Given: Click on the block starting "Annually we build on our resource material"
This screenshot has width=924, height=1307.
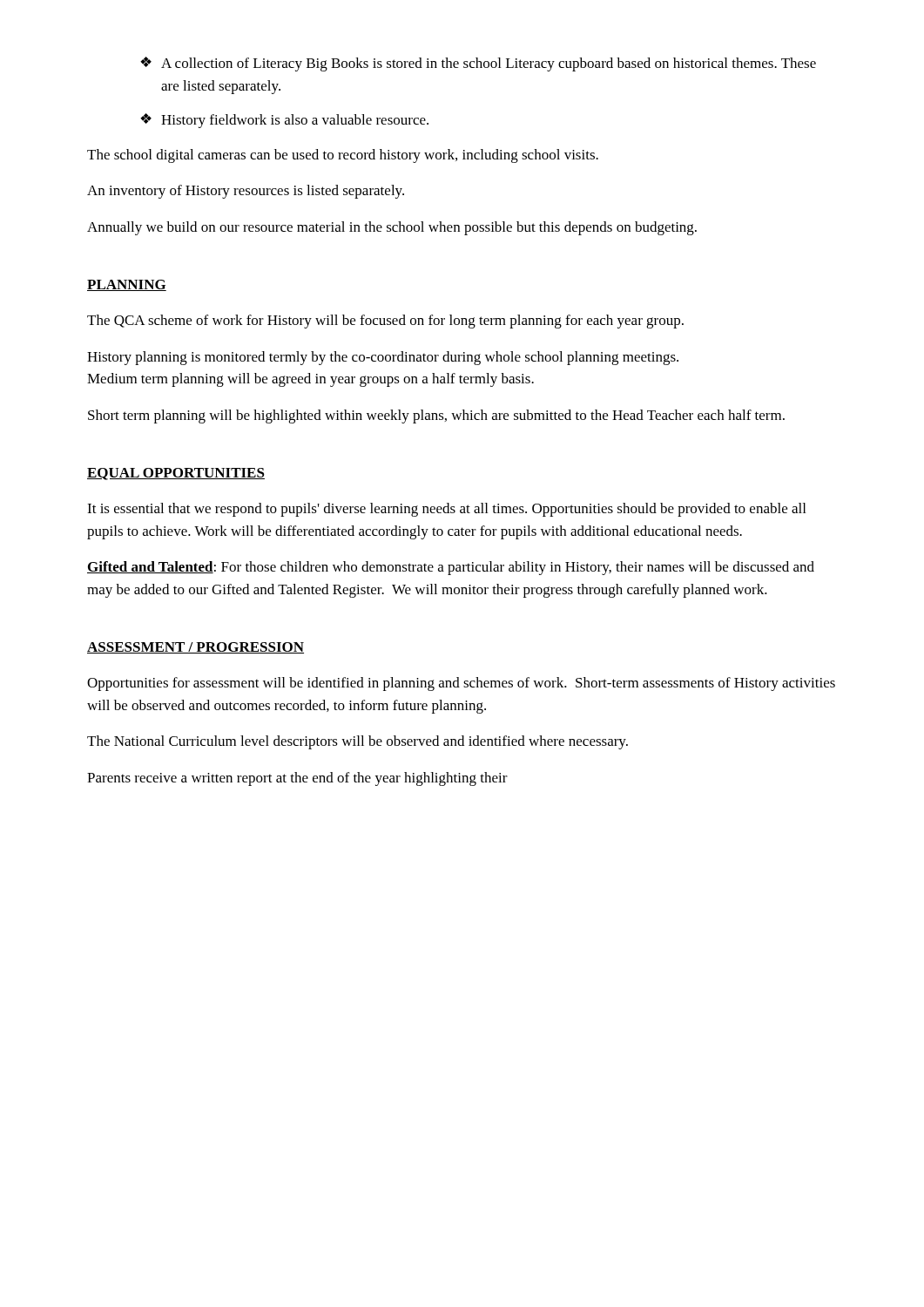Looking at the screenshot, I should [x=392, y=227].
